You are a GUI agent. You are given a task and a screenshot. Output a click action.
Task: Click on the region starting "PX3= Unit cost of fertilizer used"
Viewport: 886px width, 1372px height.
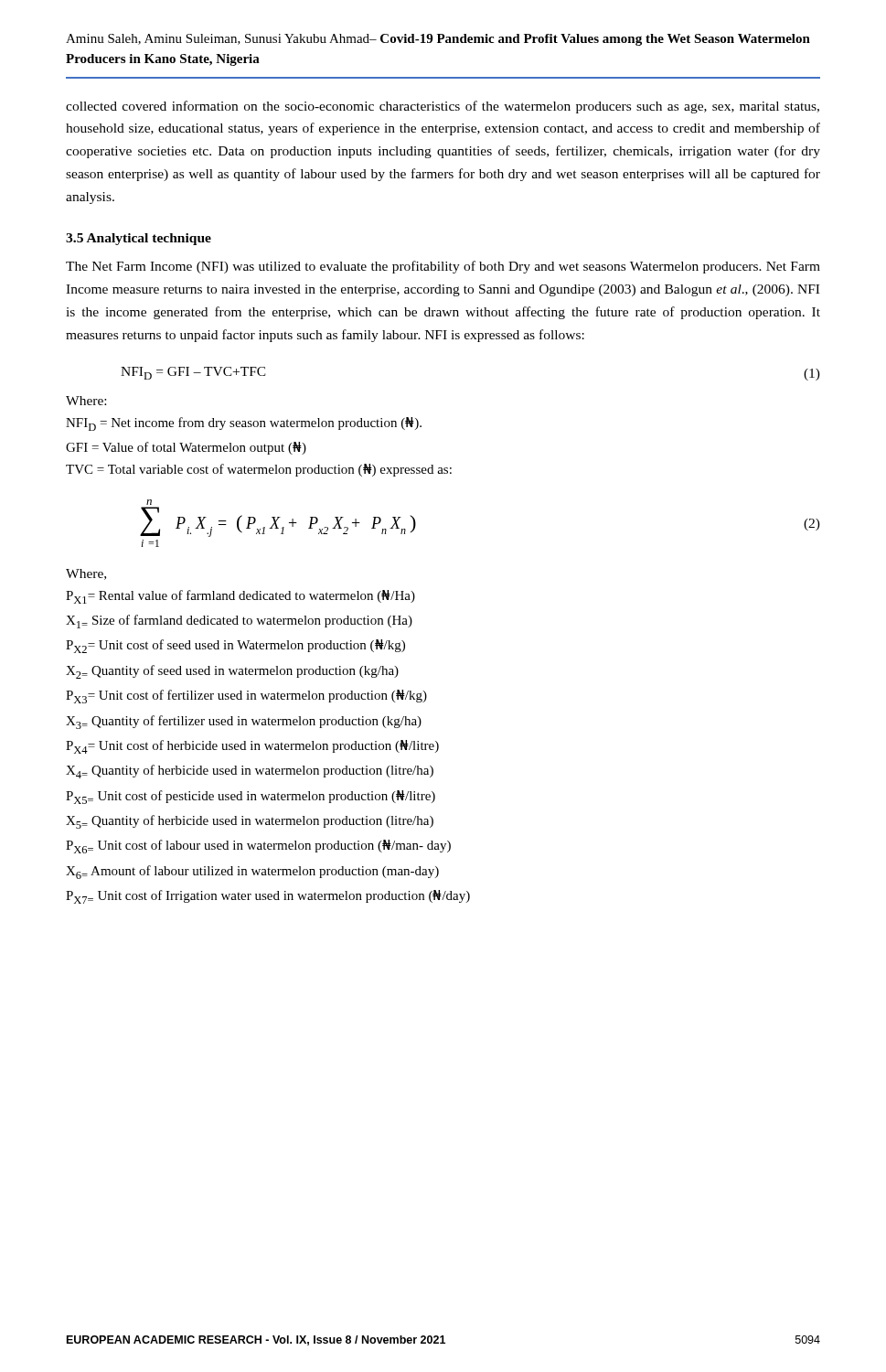click(246, 697)
